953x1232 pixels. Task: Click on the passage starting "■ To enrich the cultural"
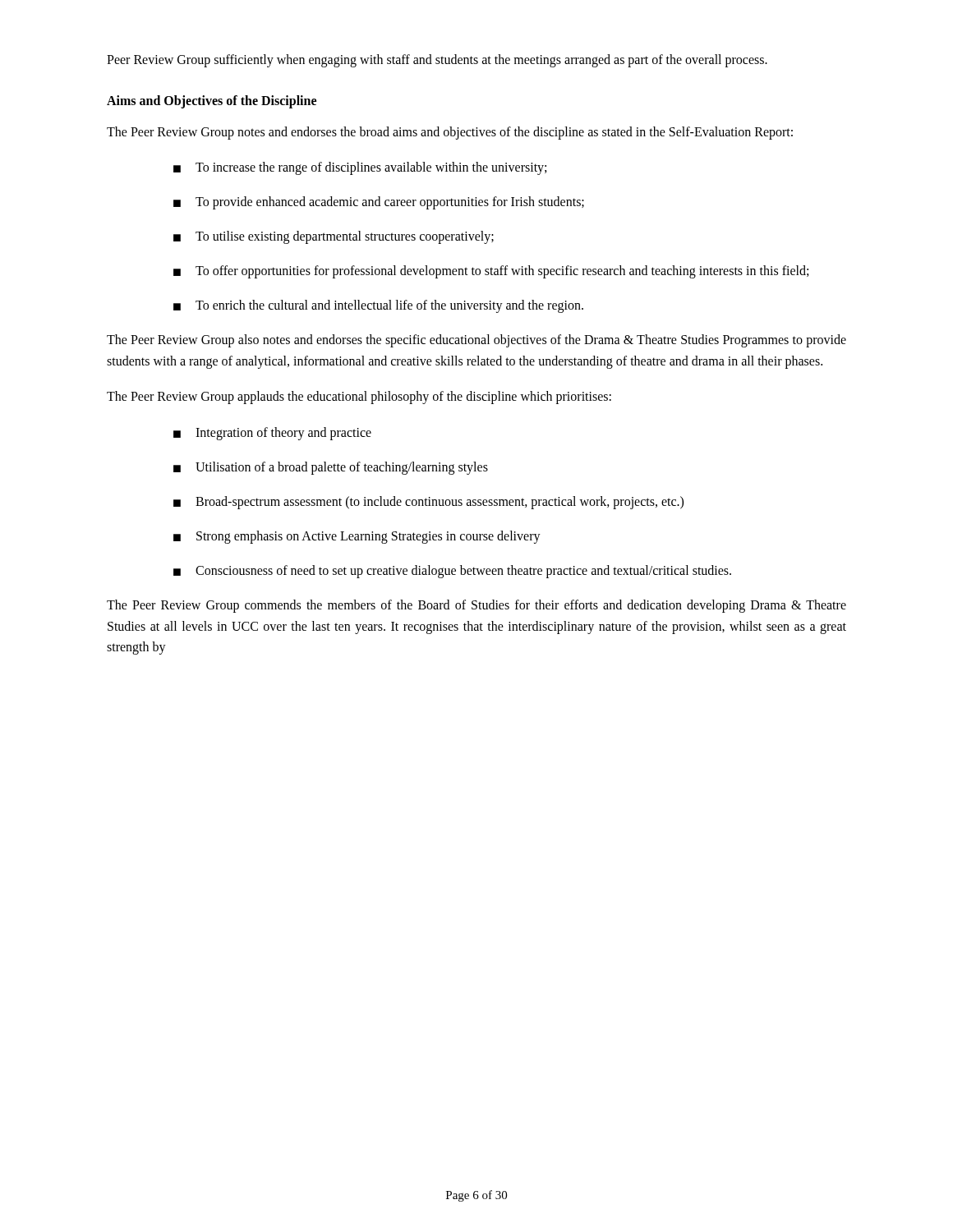(x=509, y=307)
